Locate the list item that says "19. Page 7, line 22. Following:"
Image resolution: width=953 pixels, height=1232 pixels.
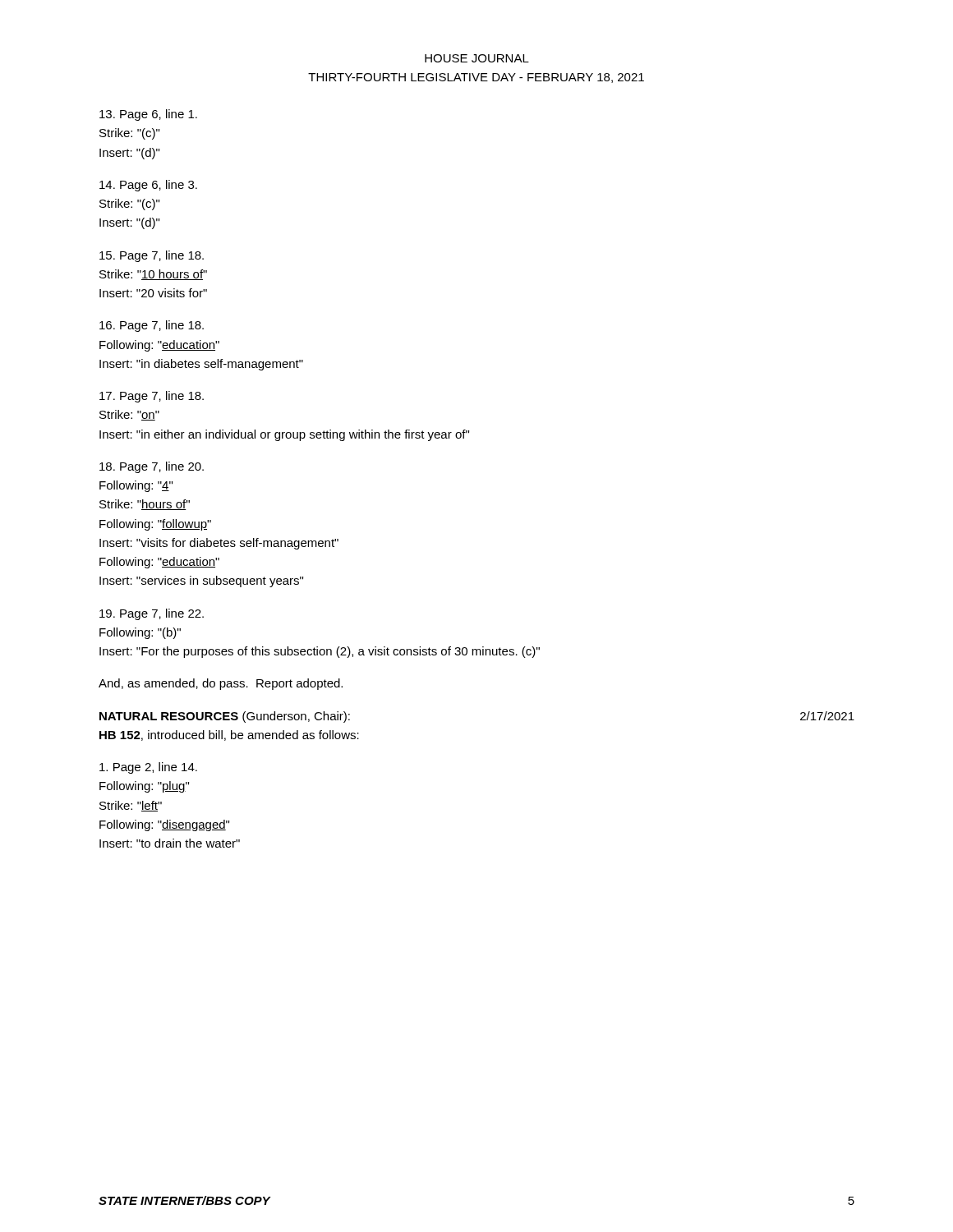[x=152, y=614]
